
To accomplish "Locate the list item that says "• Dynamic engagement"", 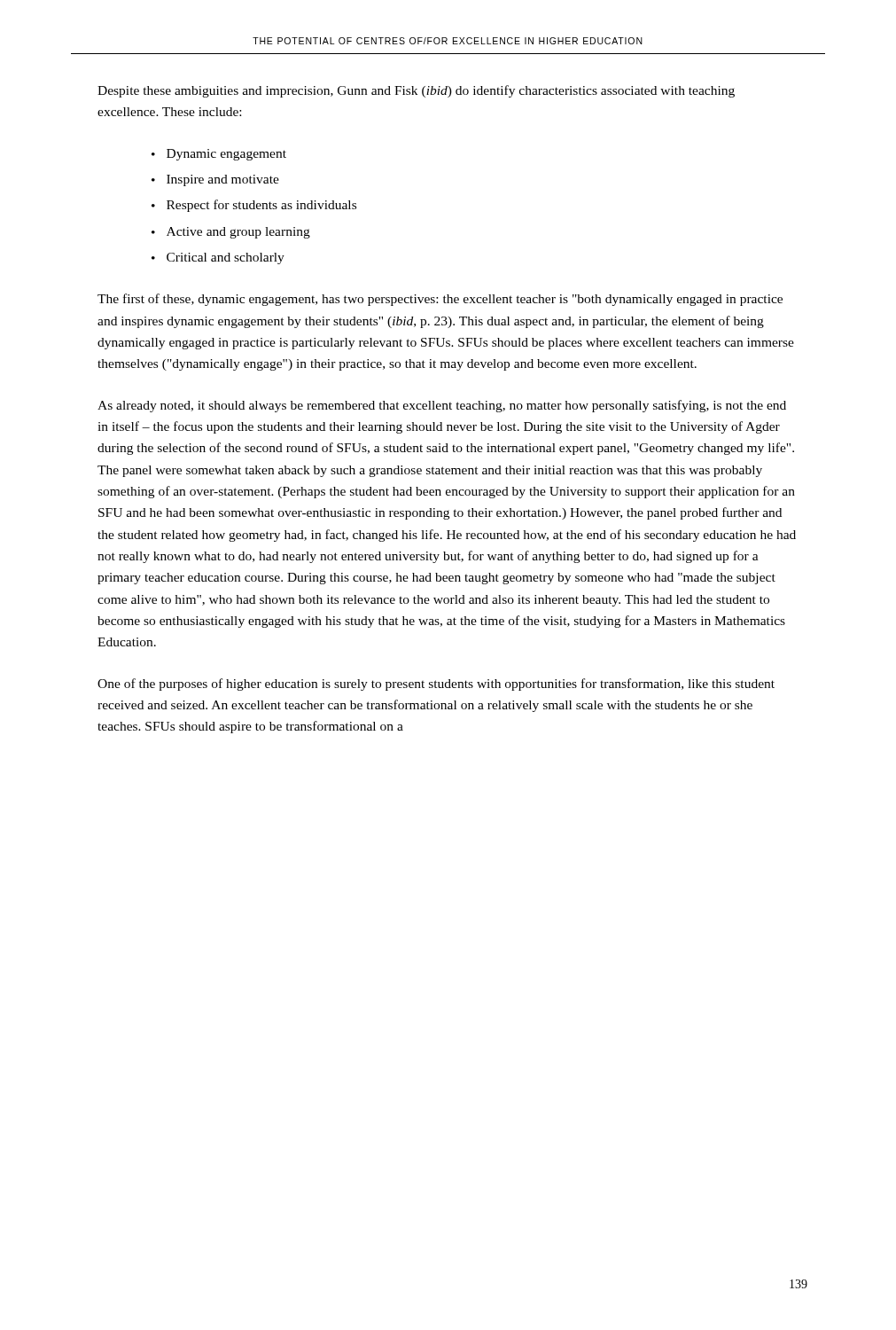I will pyautogui.click(x=218, y=154).
